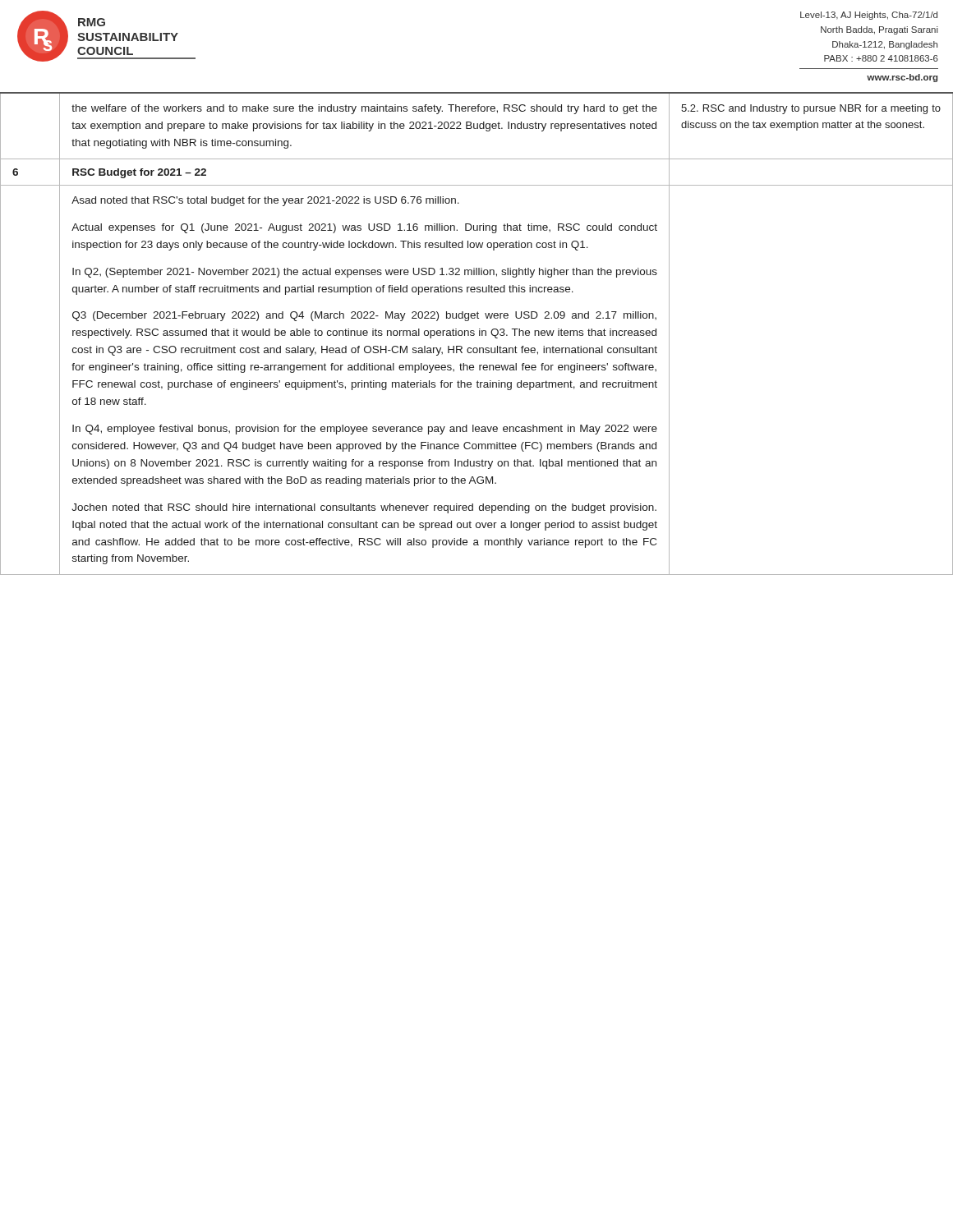Find the text block that reads "2. RSC and"
Image resolution: width=953 pixels, height=1232 pixels.
coord(811,116)
